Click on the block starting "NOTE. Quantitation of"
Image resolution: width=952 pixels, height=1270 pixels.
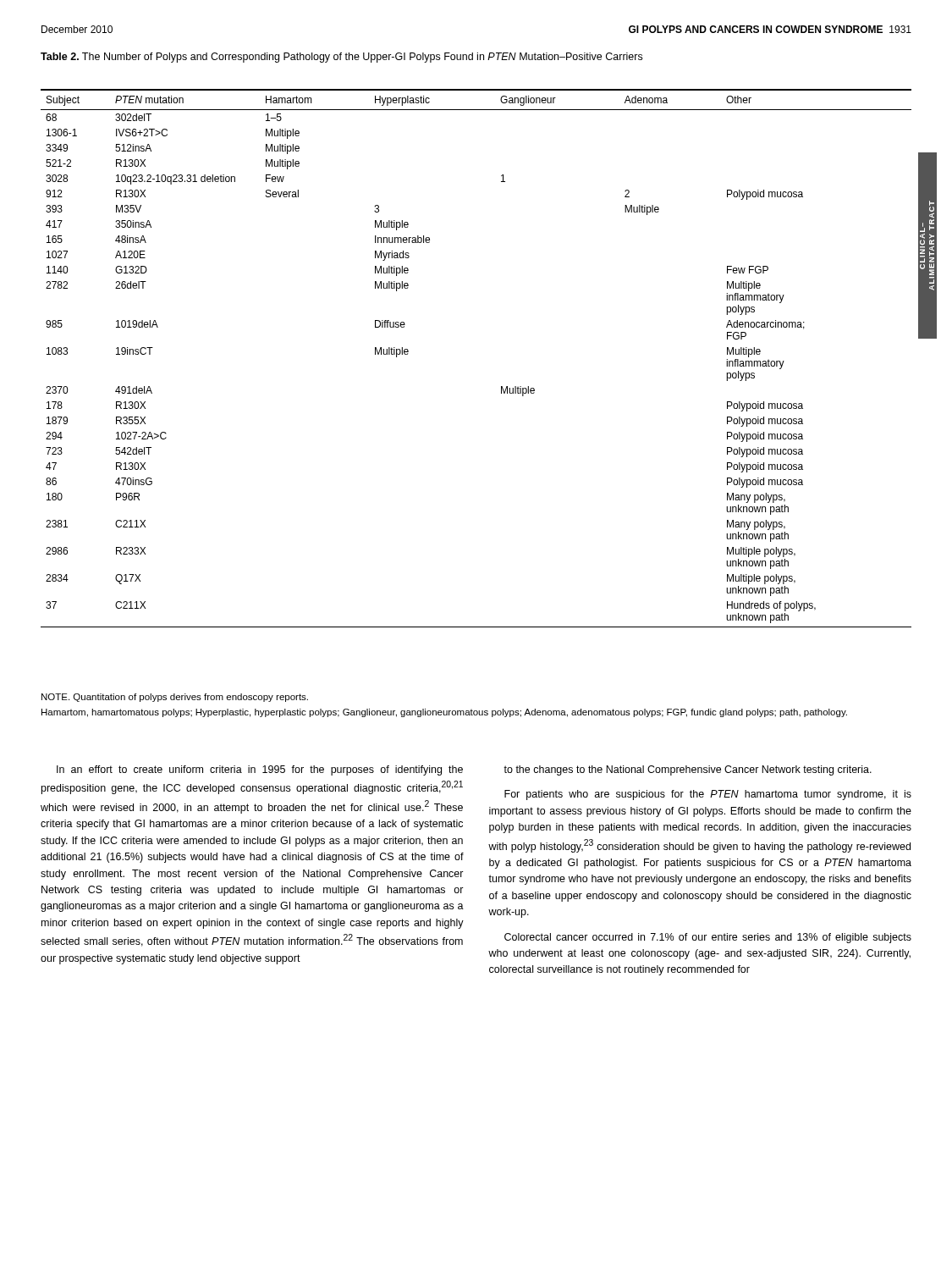click(x=462, y=705)
